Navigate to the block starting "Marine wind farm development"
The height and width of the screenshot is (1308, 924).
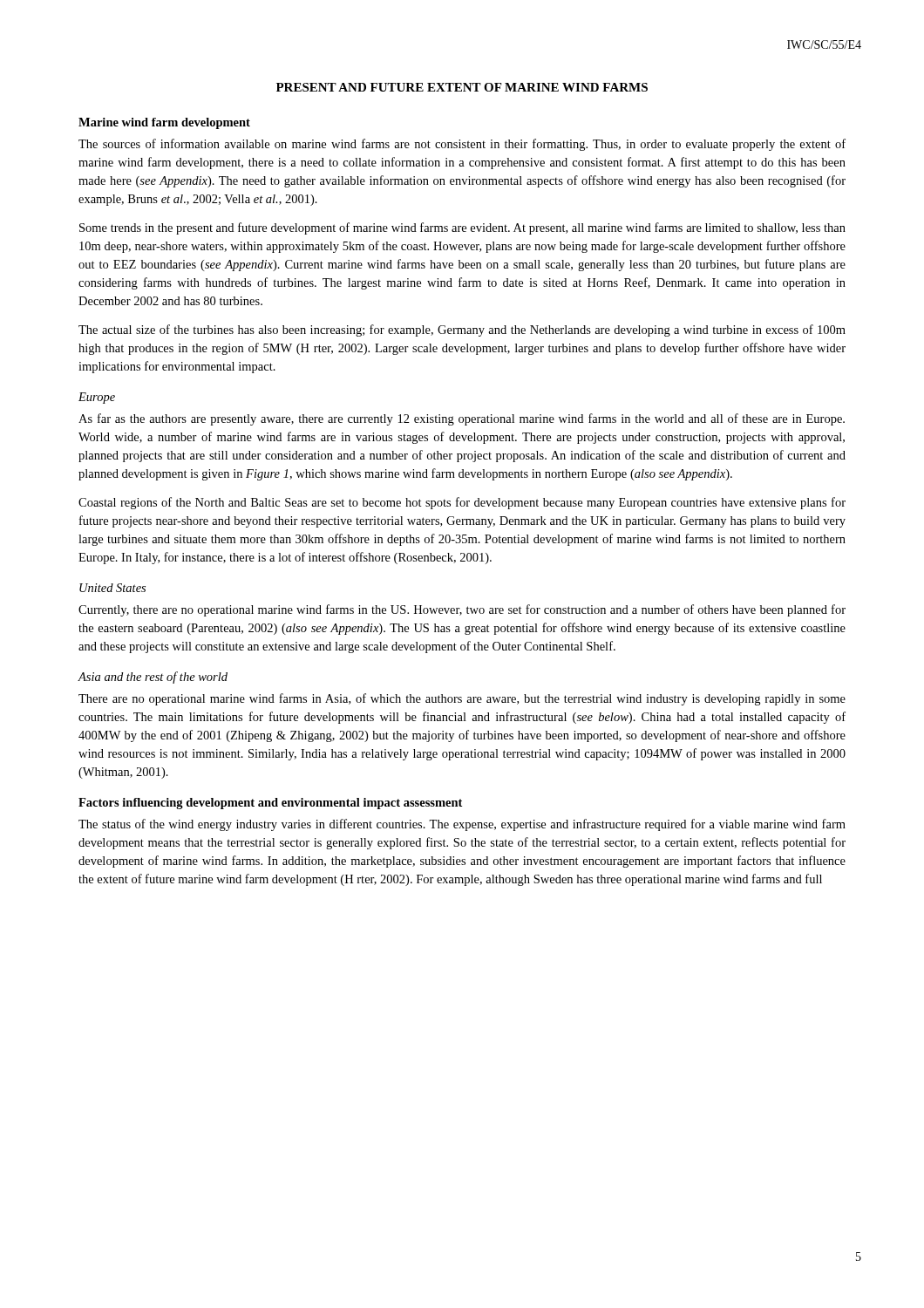pos(164,122)
